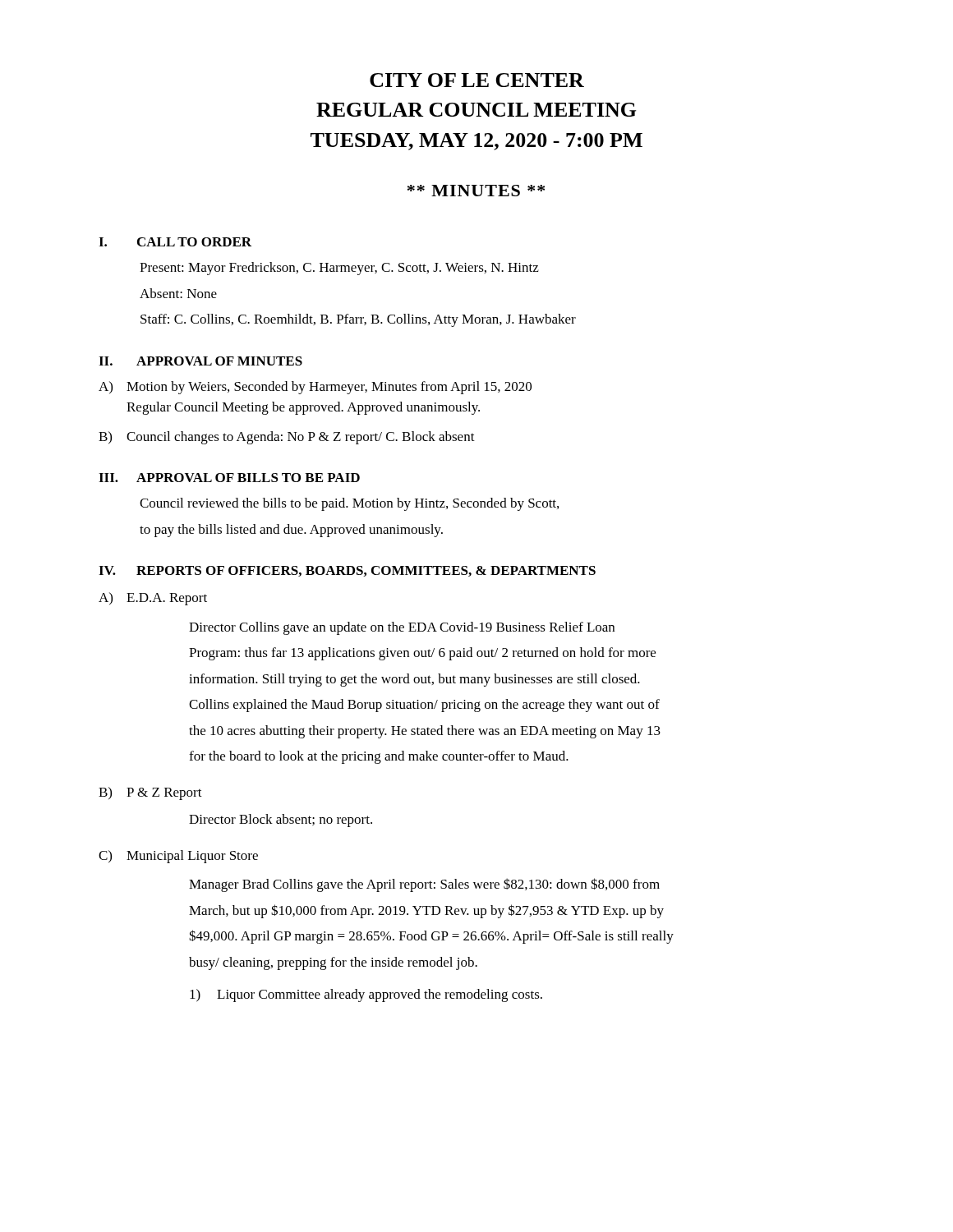Click on the text block starting "B) Council changes to Agenda: No P"
This screenshot has height=1232, width=953.
tap(476, 436)
